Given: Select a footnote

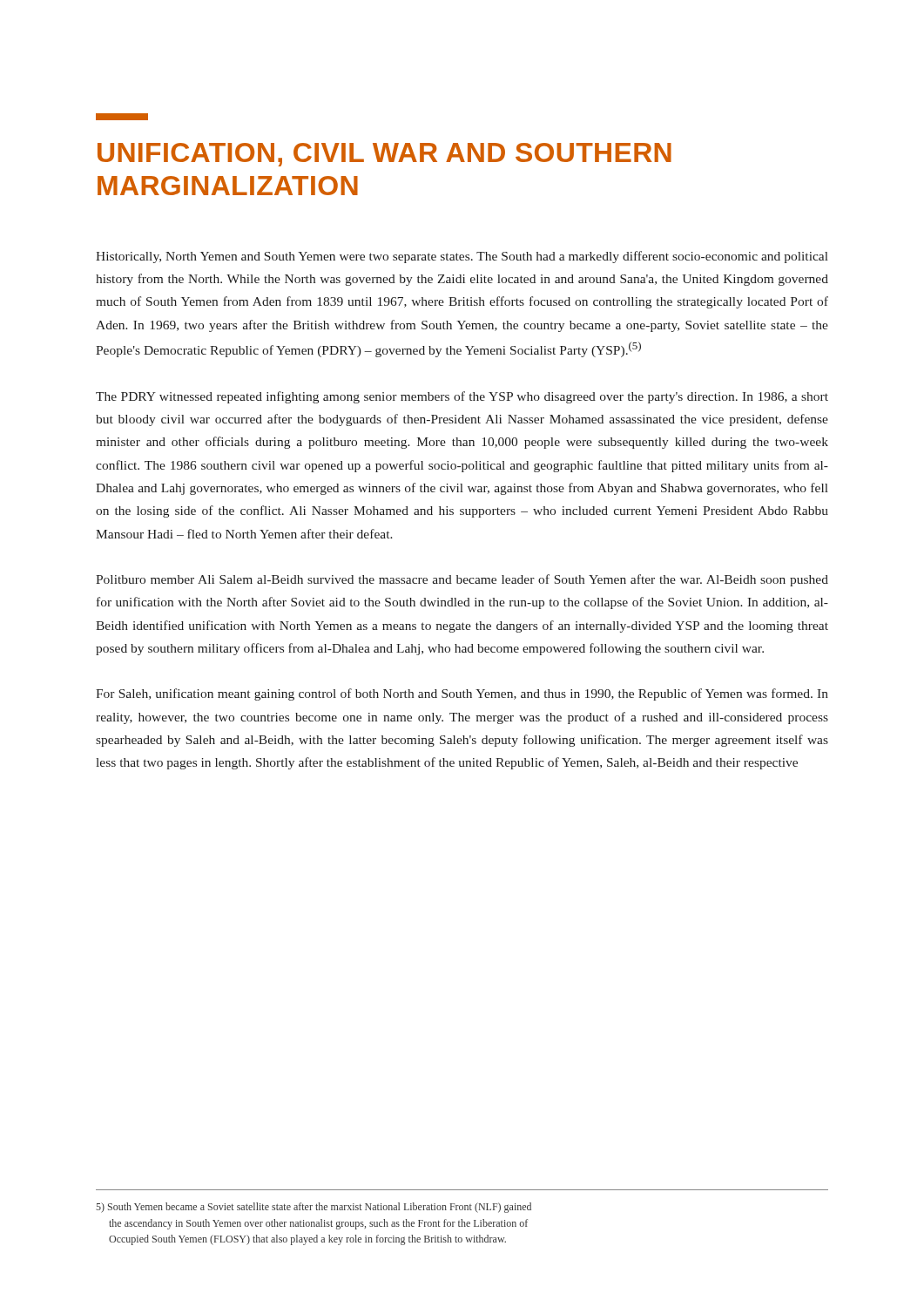Looking at the screenshot, I should 314,1223.
